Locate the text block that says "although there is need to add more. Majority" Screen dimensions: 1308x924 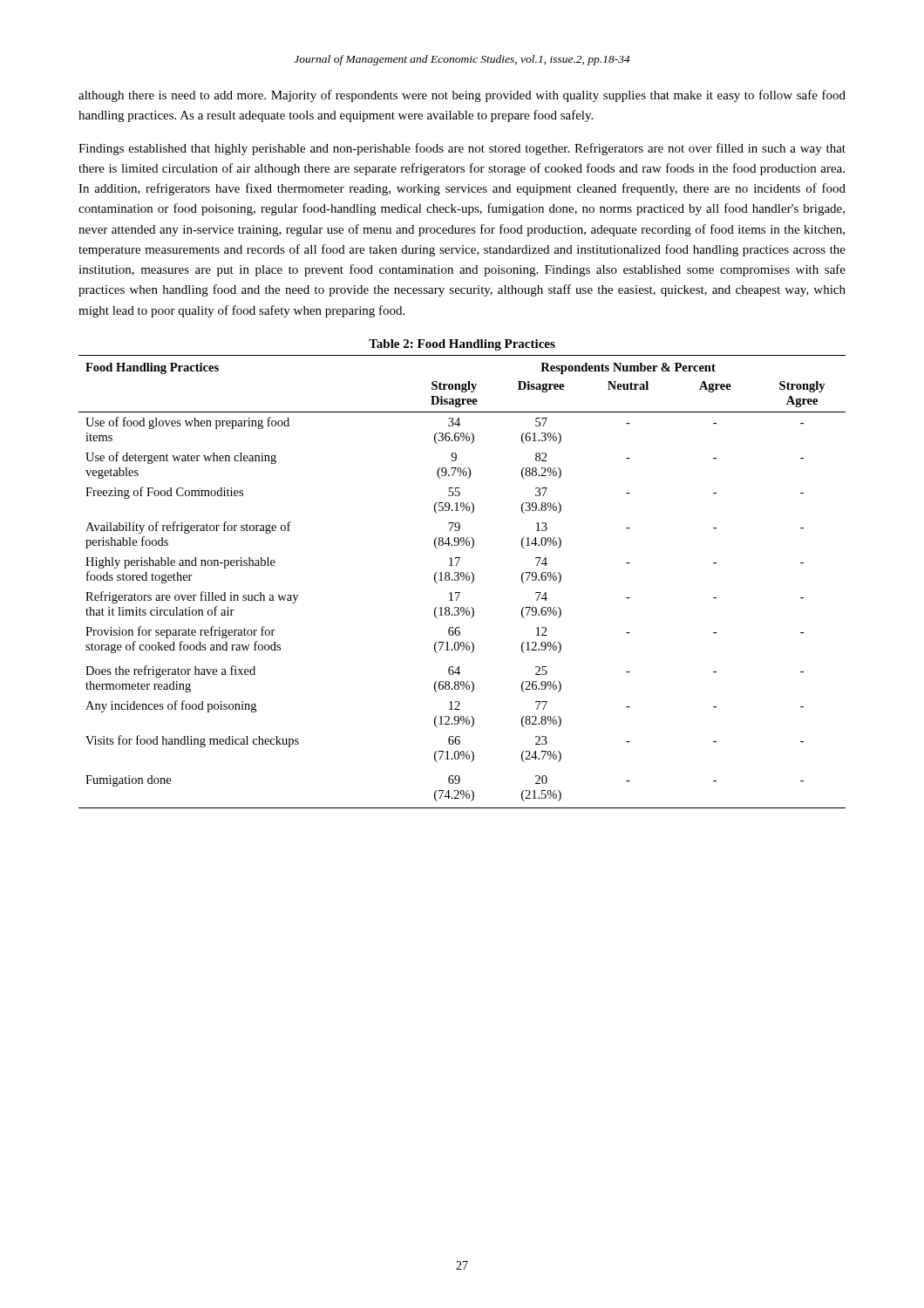pyautogui.click(x=462, y=105)
